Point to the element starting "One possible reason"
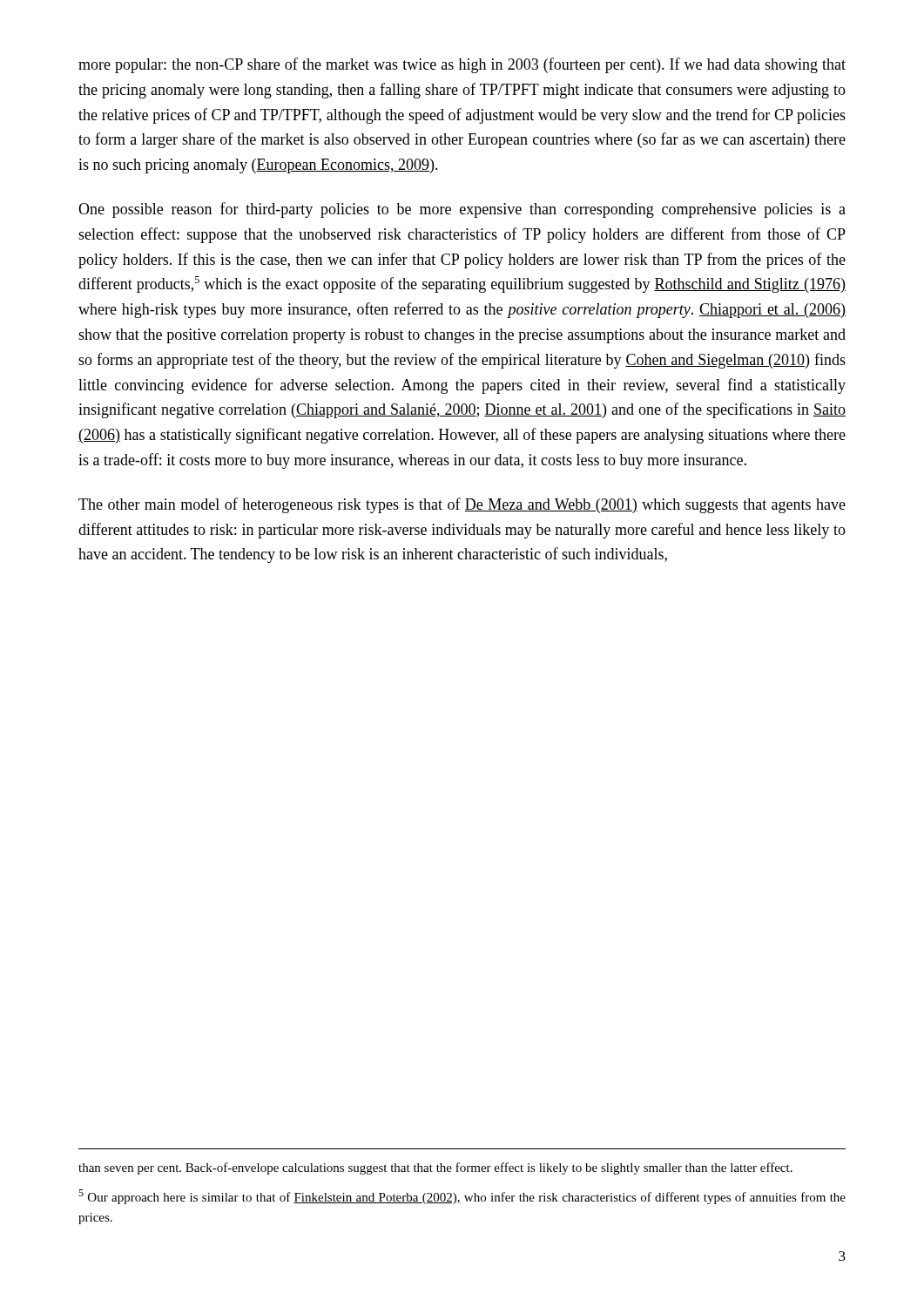 [462, 335]
